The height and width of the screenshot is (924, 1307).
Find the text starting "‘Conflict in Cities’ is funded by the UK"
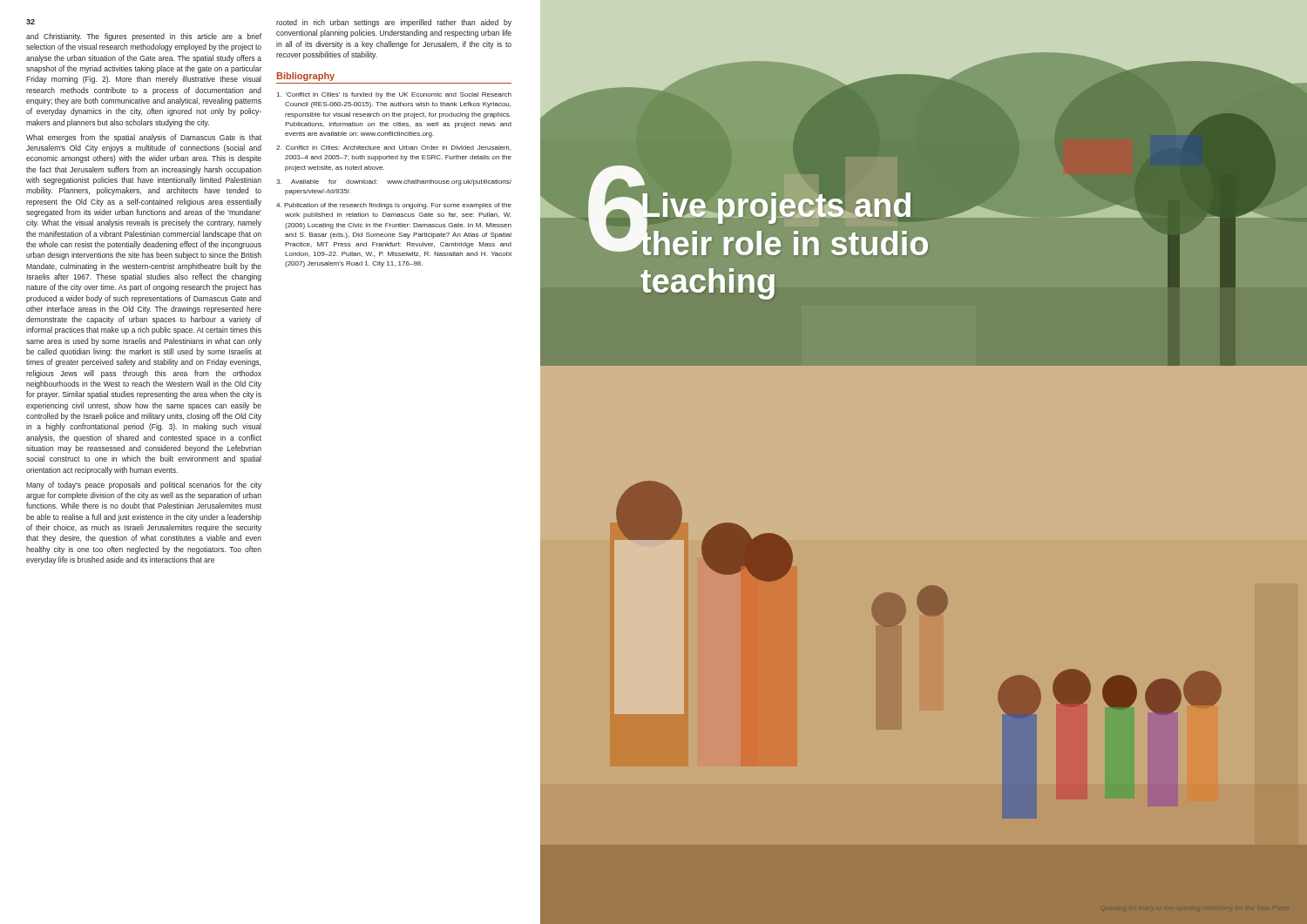click(x=394, y=114)
